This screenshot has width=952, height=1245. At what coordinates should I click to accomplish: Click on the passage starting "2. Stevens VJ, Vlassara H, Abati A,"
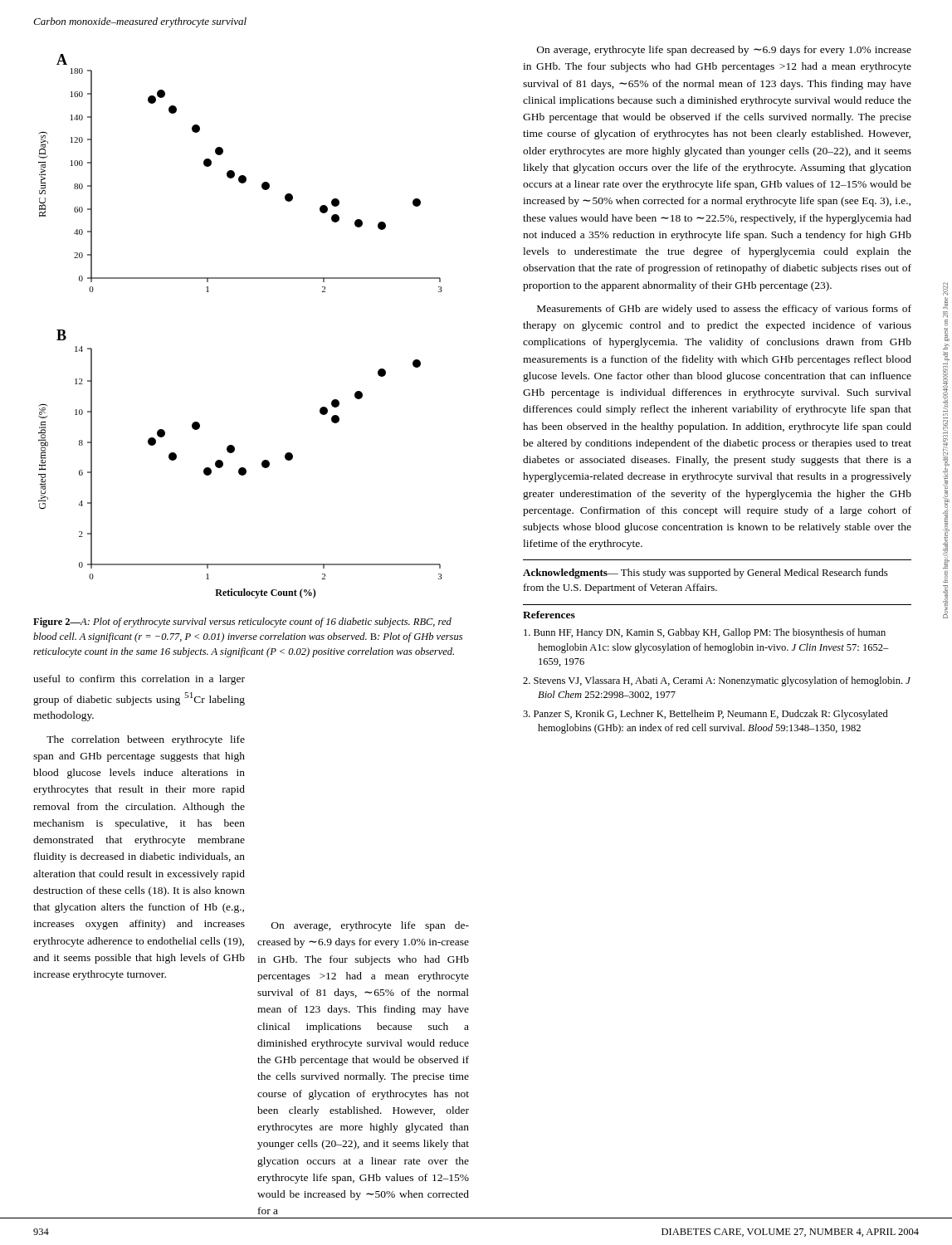pos(717,688)
